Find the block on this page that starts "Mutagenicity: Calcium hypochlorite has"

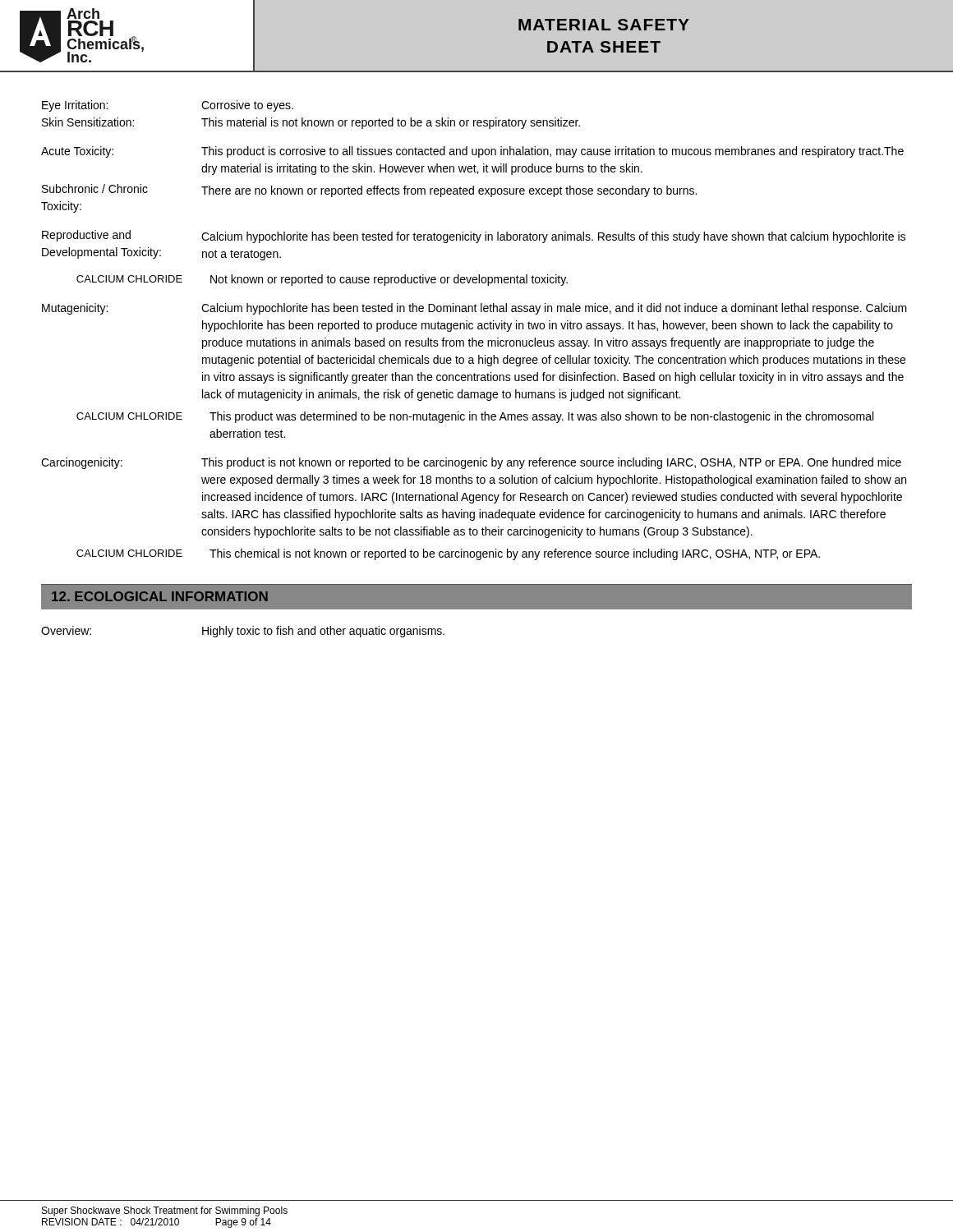476,351
